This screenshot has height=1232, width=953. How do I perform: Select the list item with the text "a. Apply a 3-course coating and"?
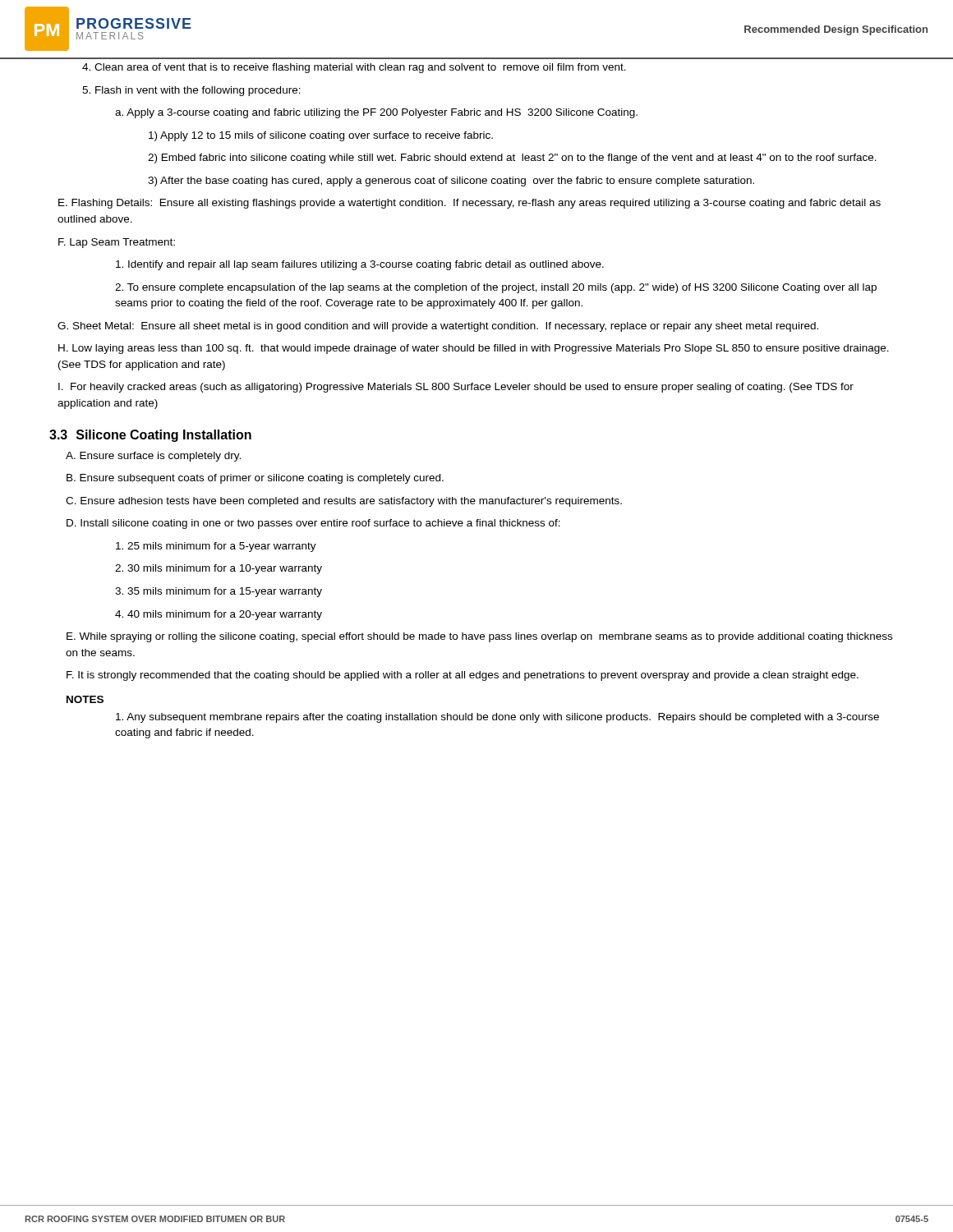pos(377,112)
